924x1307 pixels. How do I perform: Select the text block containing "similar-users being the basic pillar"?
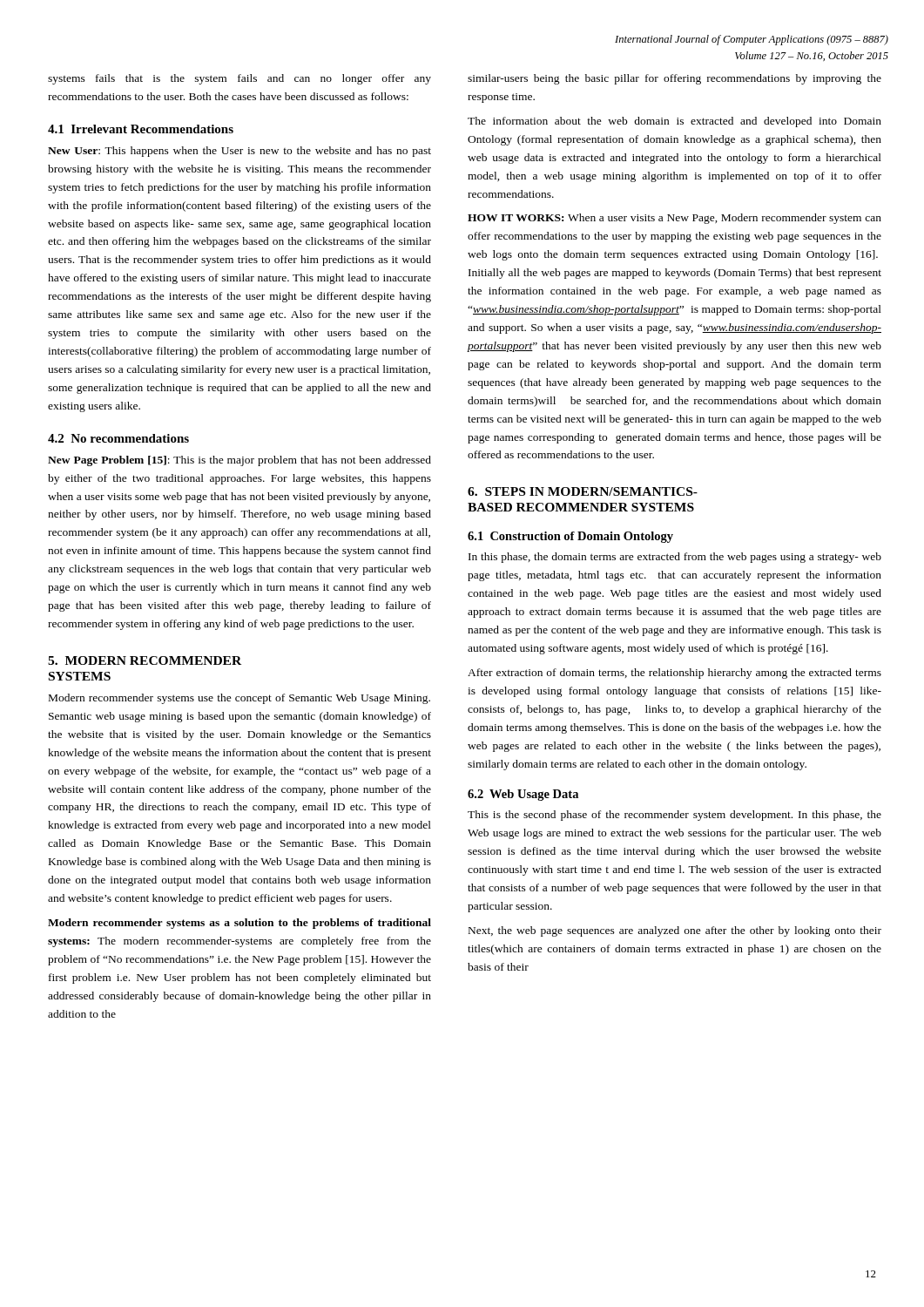(x=674, y=88)
